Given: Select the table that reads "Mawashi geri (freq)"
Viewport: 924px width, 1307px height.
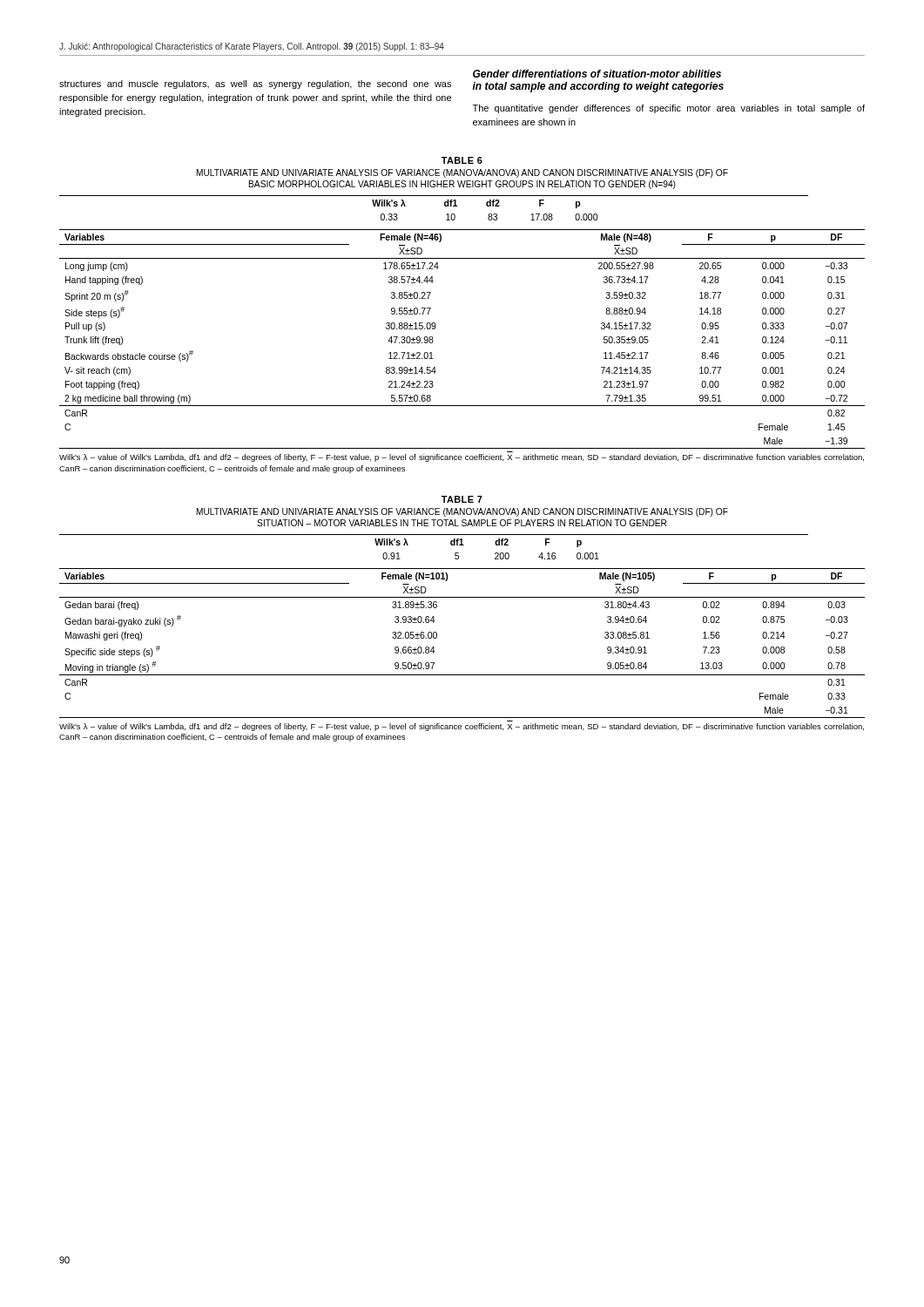Looking at the screenshot, I should click(x=462, y=626).
